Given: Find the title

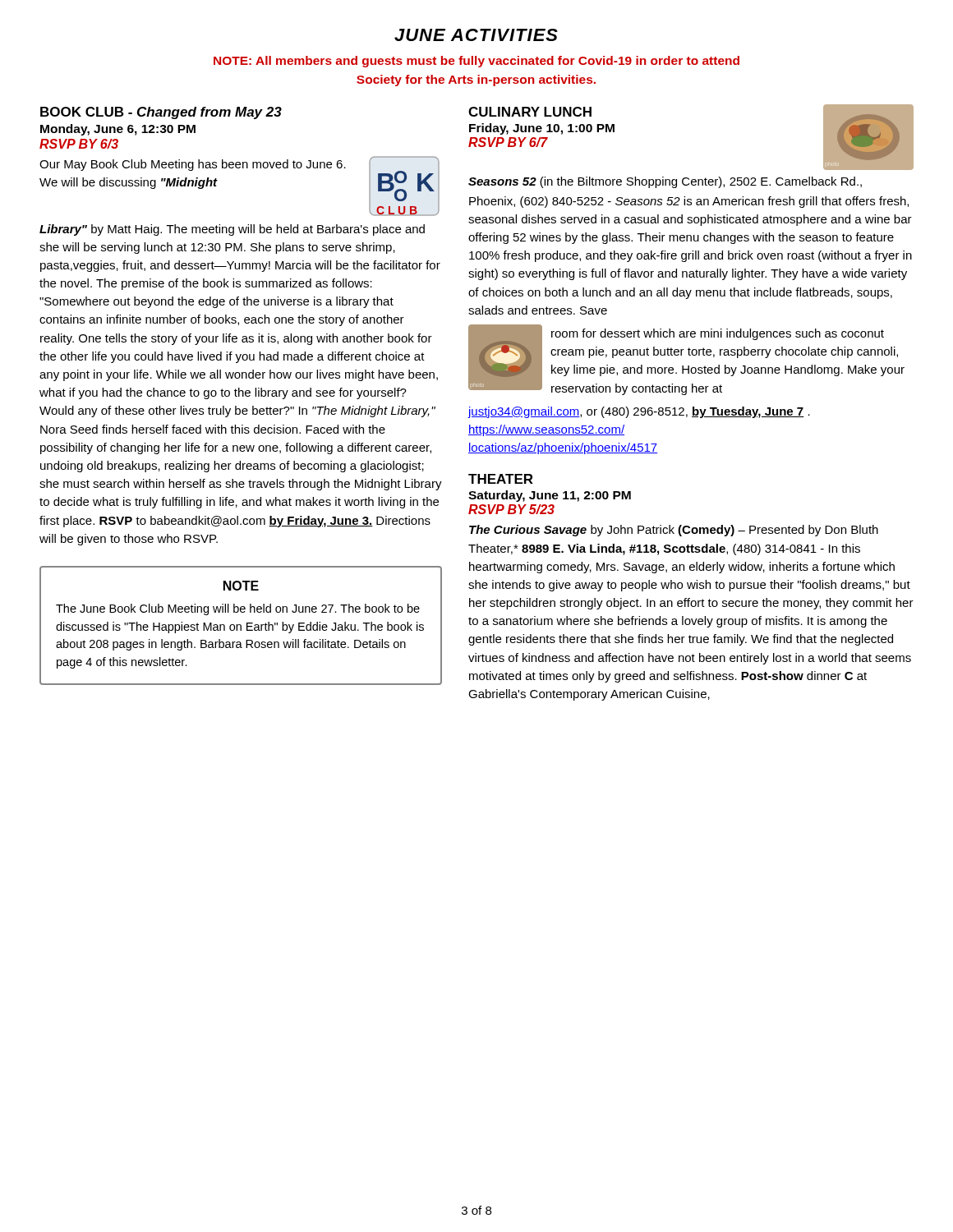Looking at the screenshot, I should click(476, 35).
